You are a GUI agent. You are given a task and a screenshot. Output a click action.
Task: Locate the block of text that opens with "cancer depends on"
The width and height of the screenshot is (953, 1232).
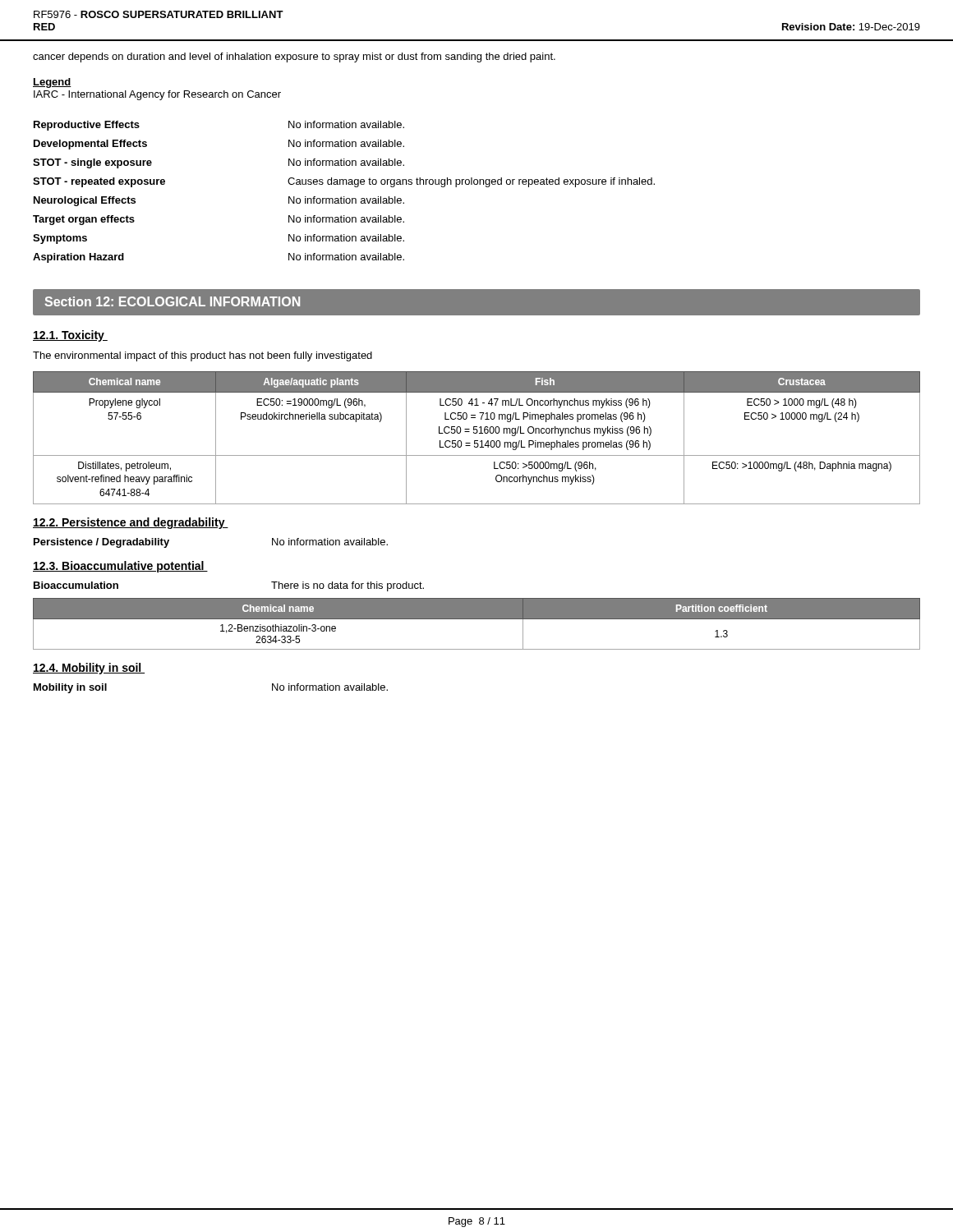coord(294,56)
